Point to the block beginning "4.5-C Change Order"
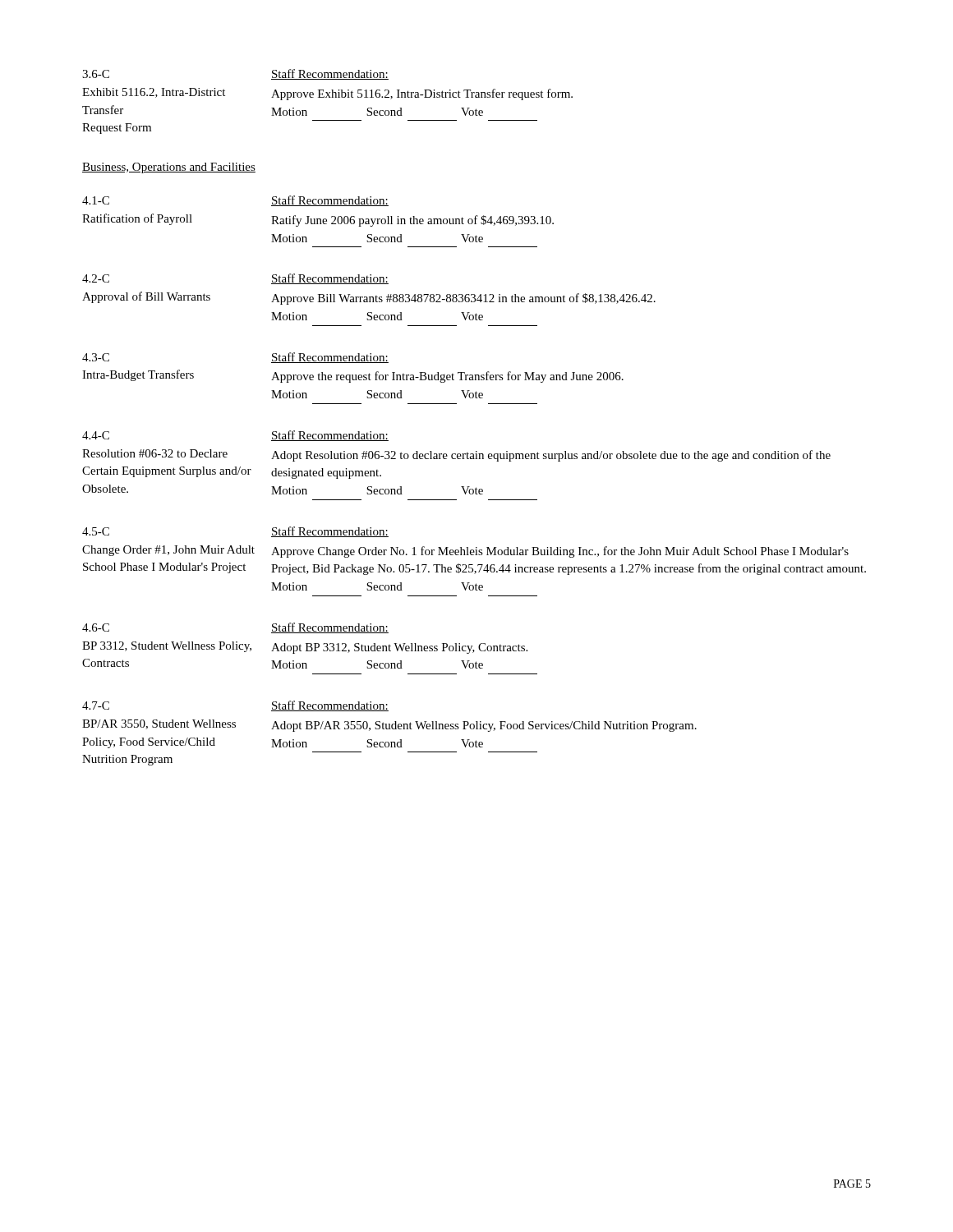953x1232 pixels. (x=476, y=560)
